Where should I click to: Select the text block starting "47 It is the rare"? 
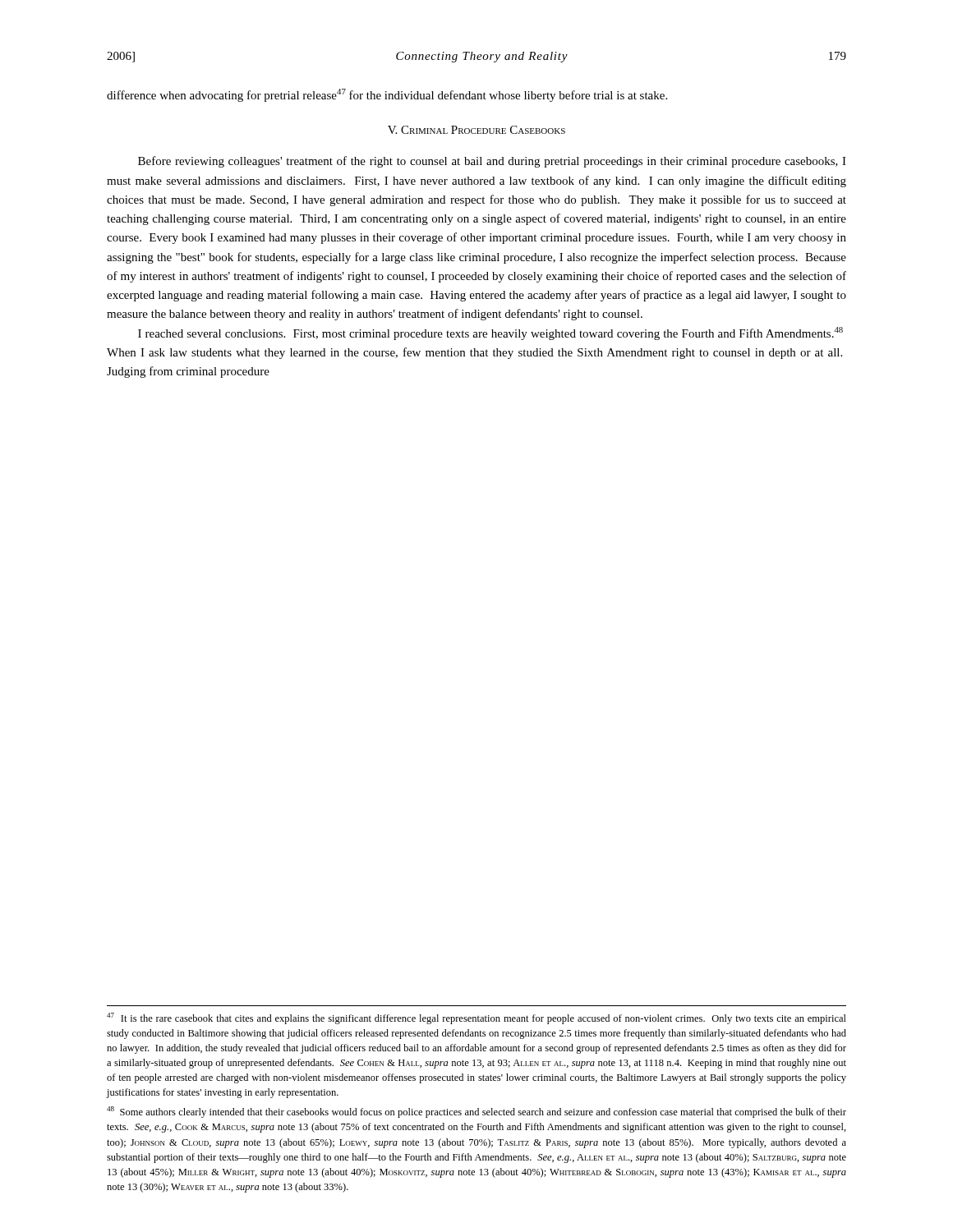coord(476,1055)
